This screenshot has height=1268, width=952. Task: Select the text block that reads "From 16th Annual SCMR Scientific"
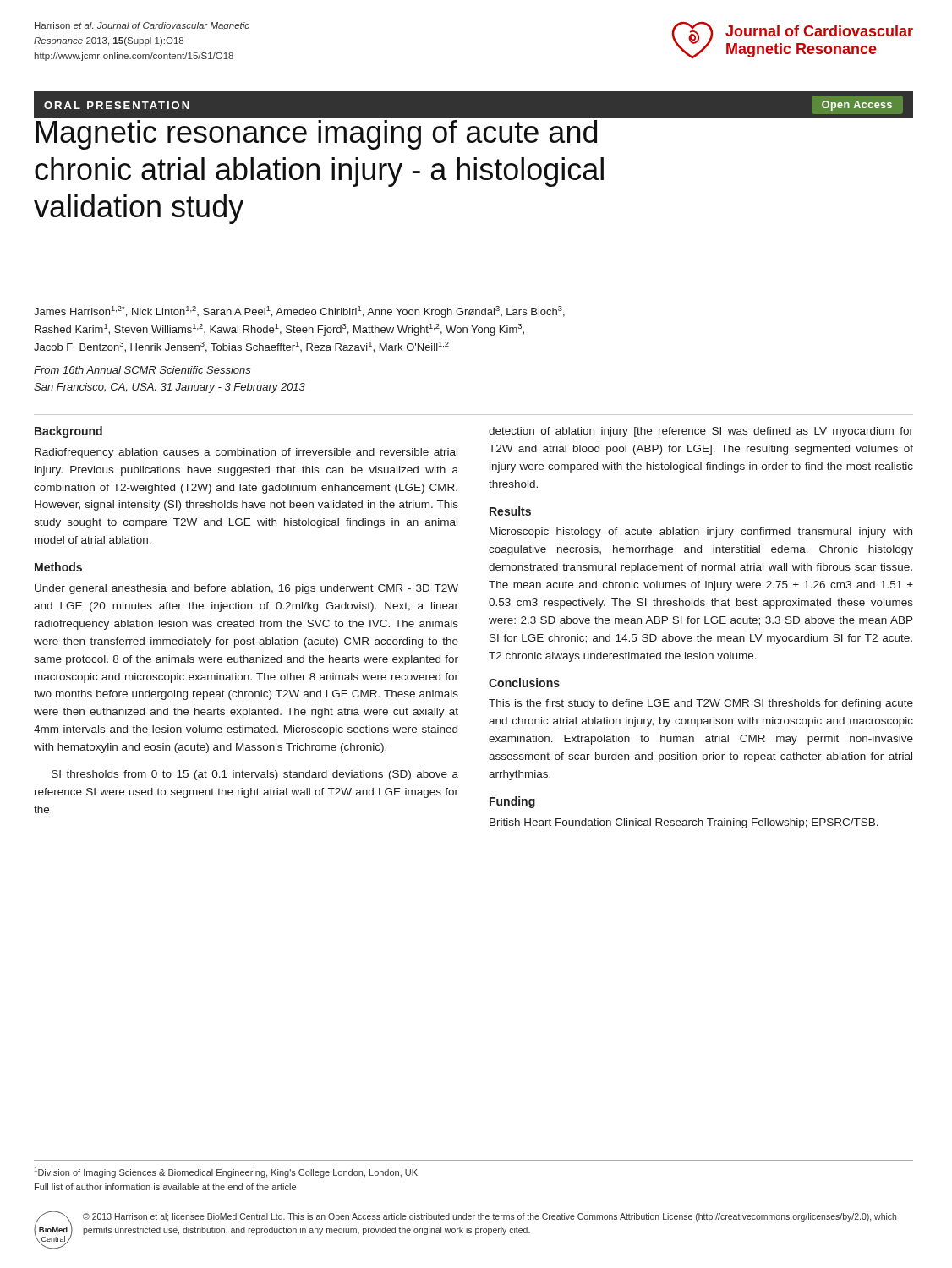pyautogui.click(x=169, y=378)
